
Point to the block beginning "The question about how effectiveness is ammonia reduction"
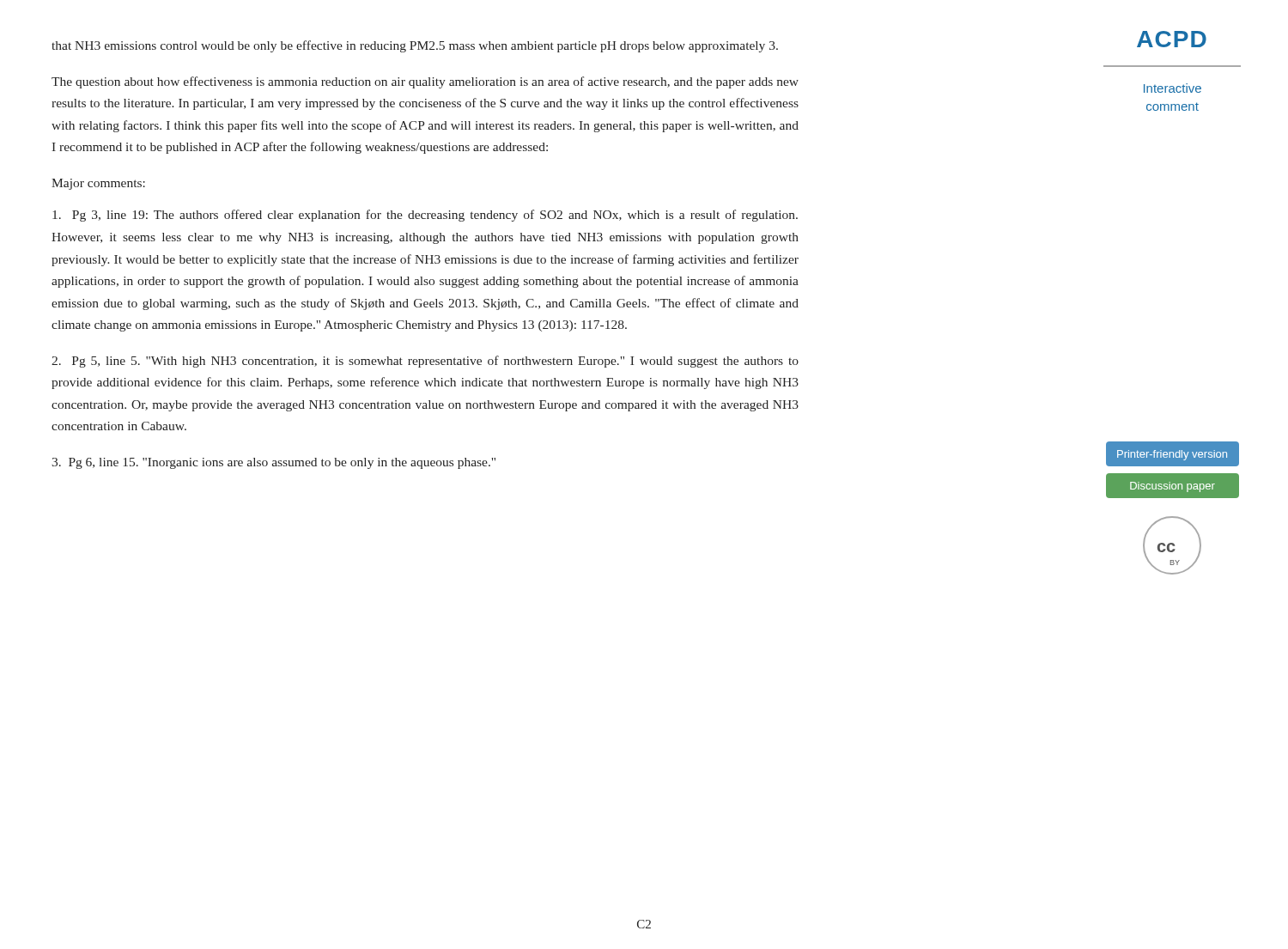coord(425,114)
